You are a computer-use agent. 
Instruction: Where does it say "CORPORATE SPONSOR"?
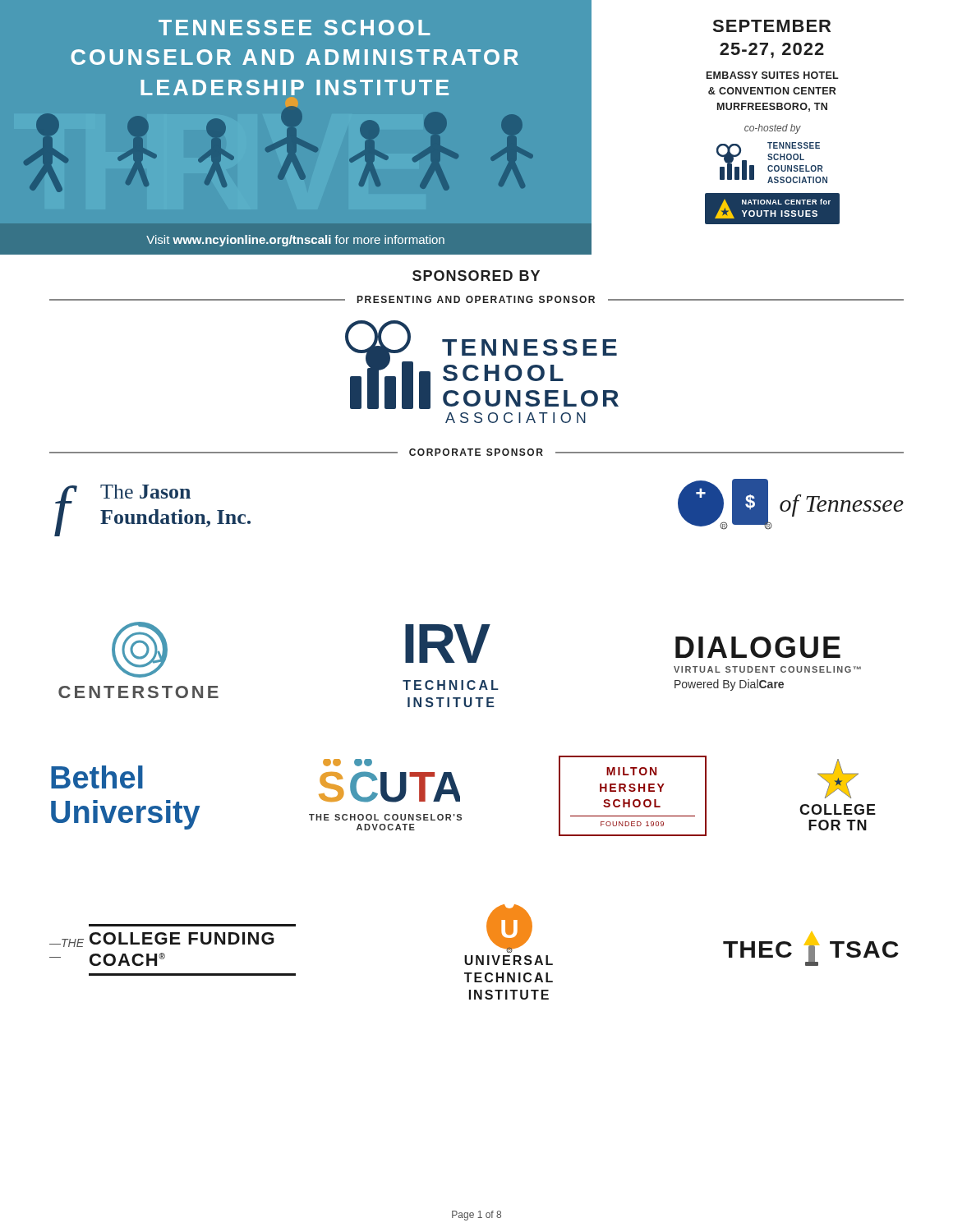pos(476,453)
